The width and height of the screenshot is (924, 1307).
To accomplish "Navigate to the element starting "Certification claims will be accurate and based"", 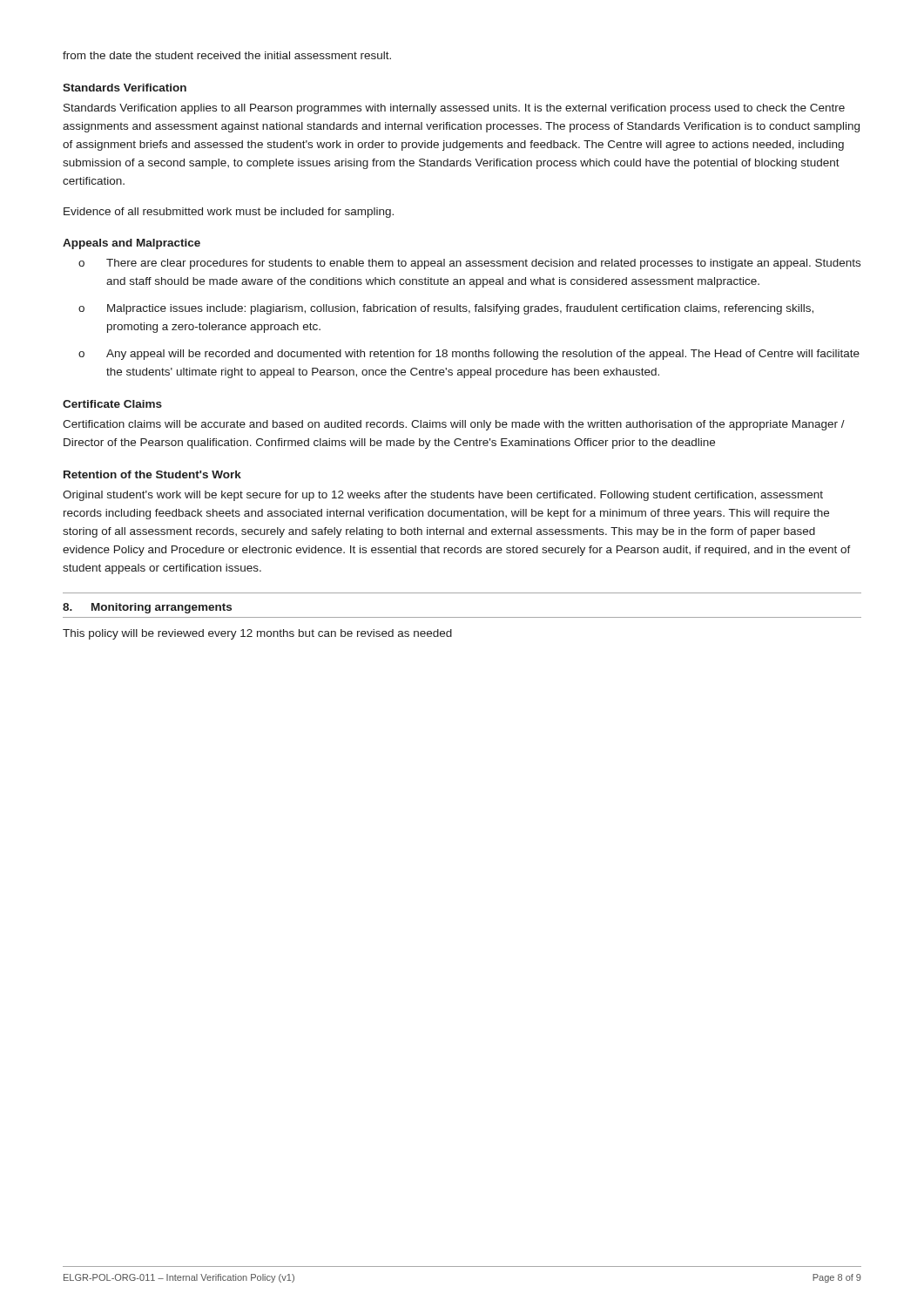I will pyautogui.click(x=453, y=433).
